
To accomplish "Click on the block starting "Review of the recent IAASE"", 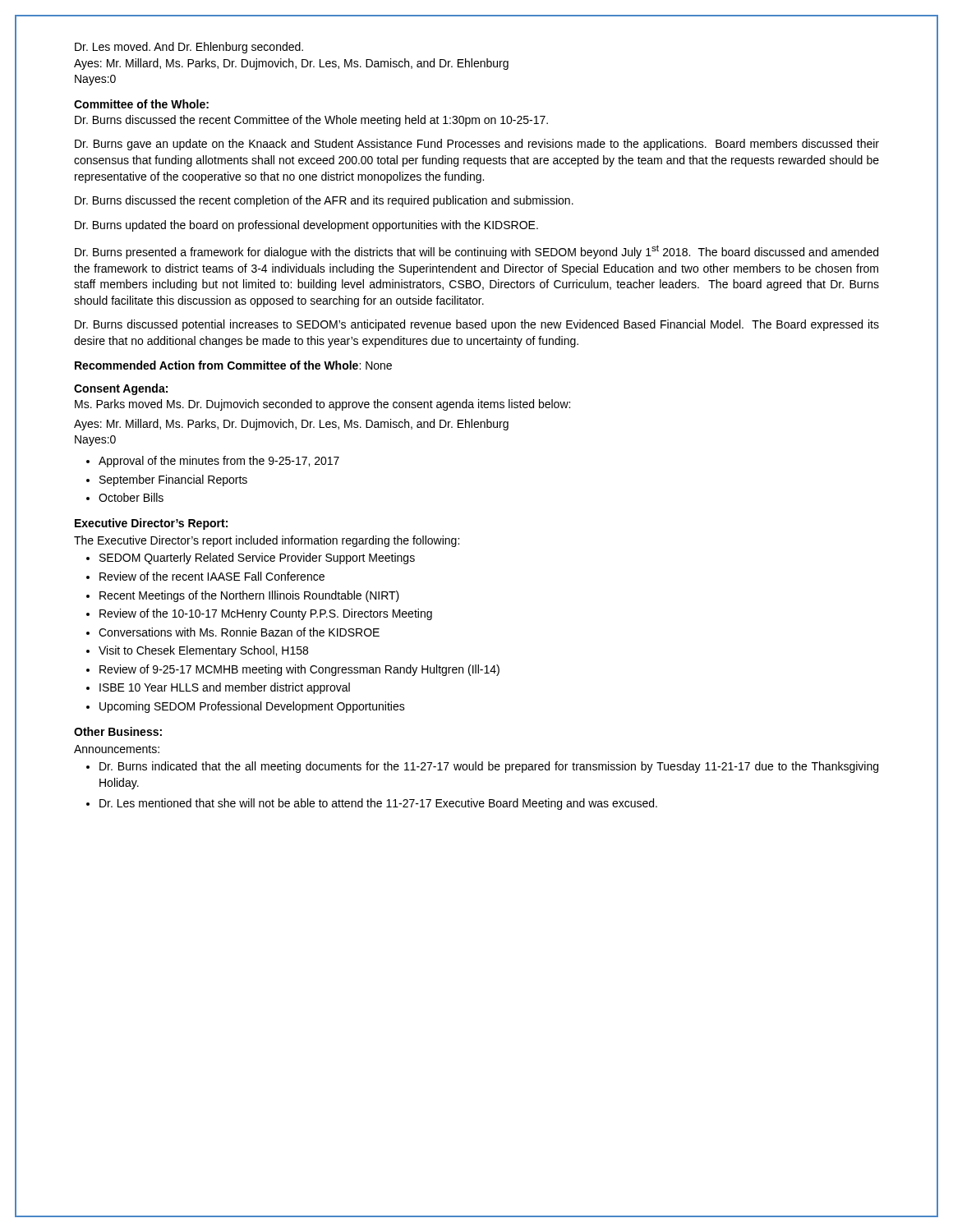I will [212, 577].
